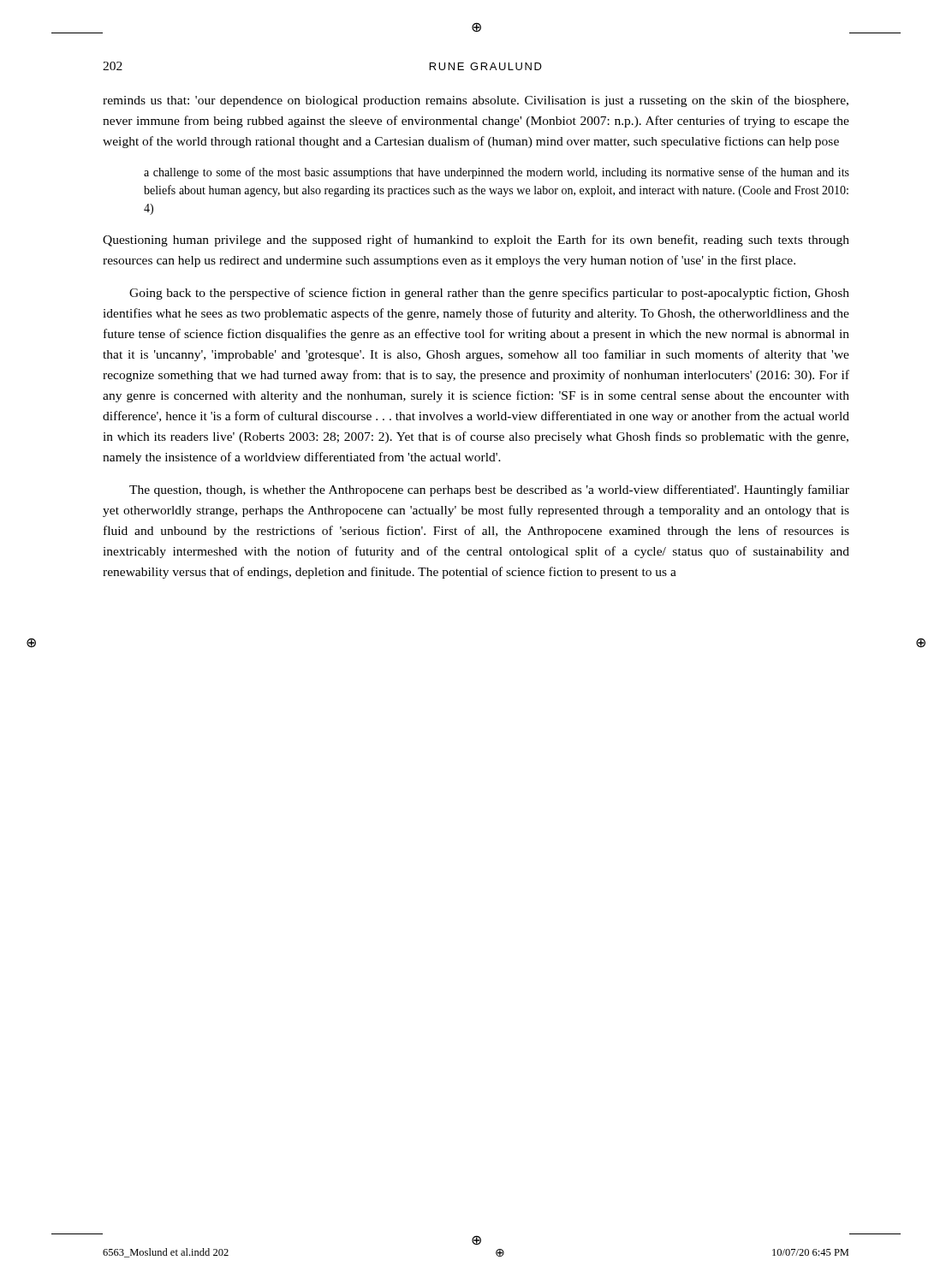
Task: Locate the text starting "Questioning human privilege and the supposed right"
Action: (x=476, y=250)
